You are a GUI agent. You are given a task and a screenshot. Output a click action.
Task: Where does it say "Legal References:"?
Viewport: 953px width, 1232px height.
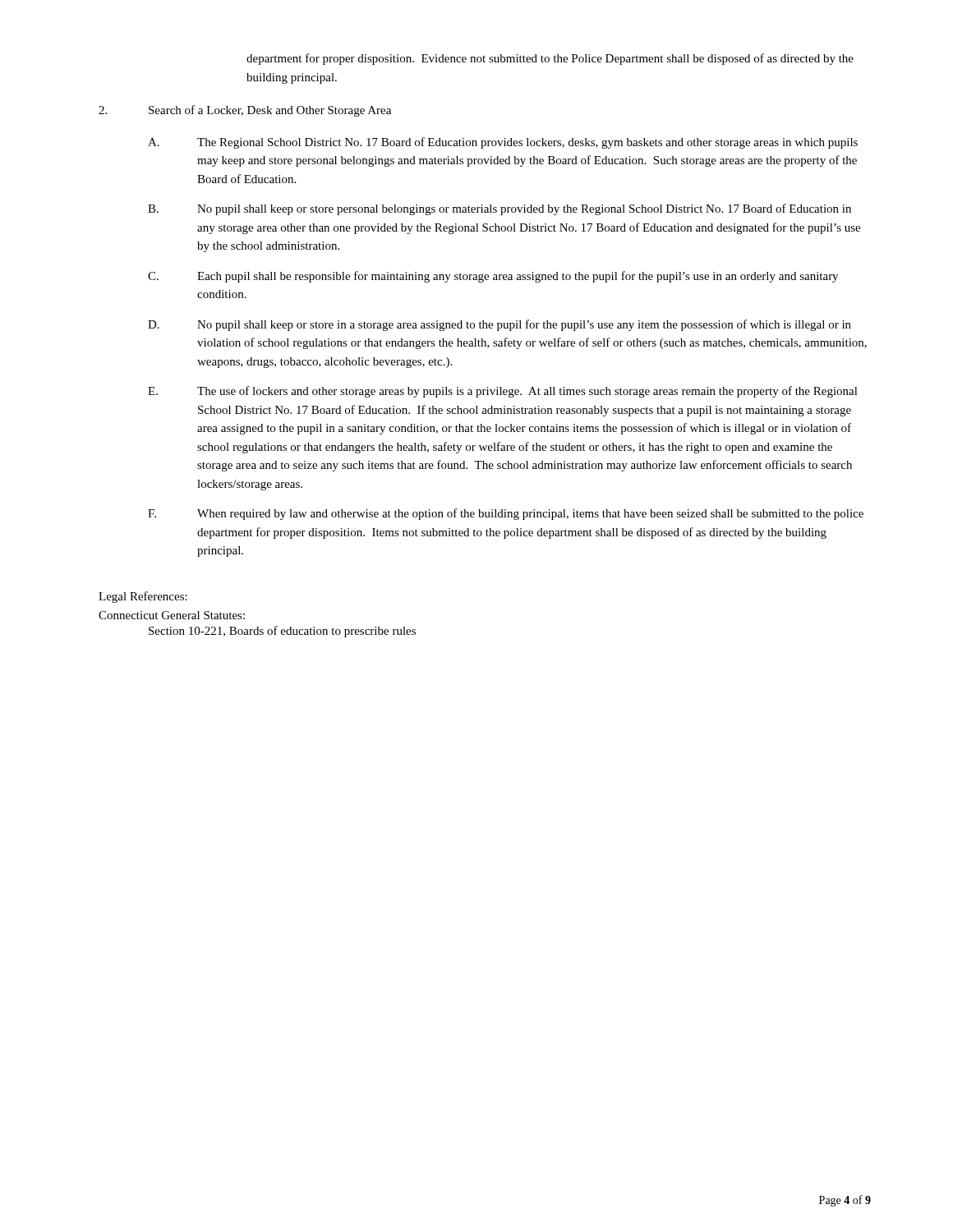pos(143,596)
